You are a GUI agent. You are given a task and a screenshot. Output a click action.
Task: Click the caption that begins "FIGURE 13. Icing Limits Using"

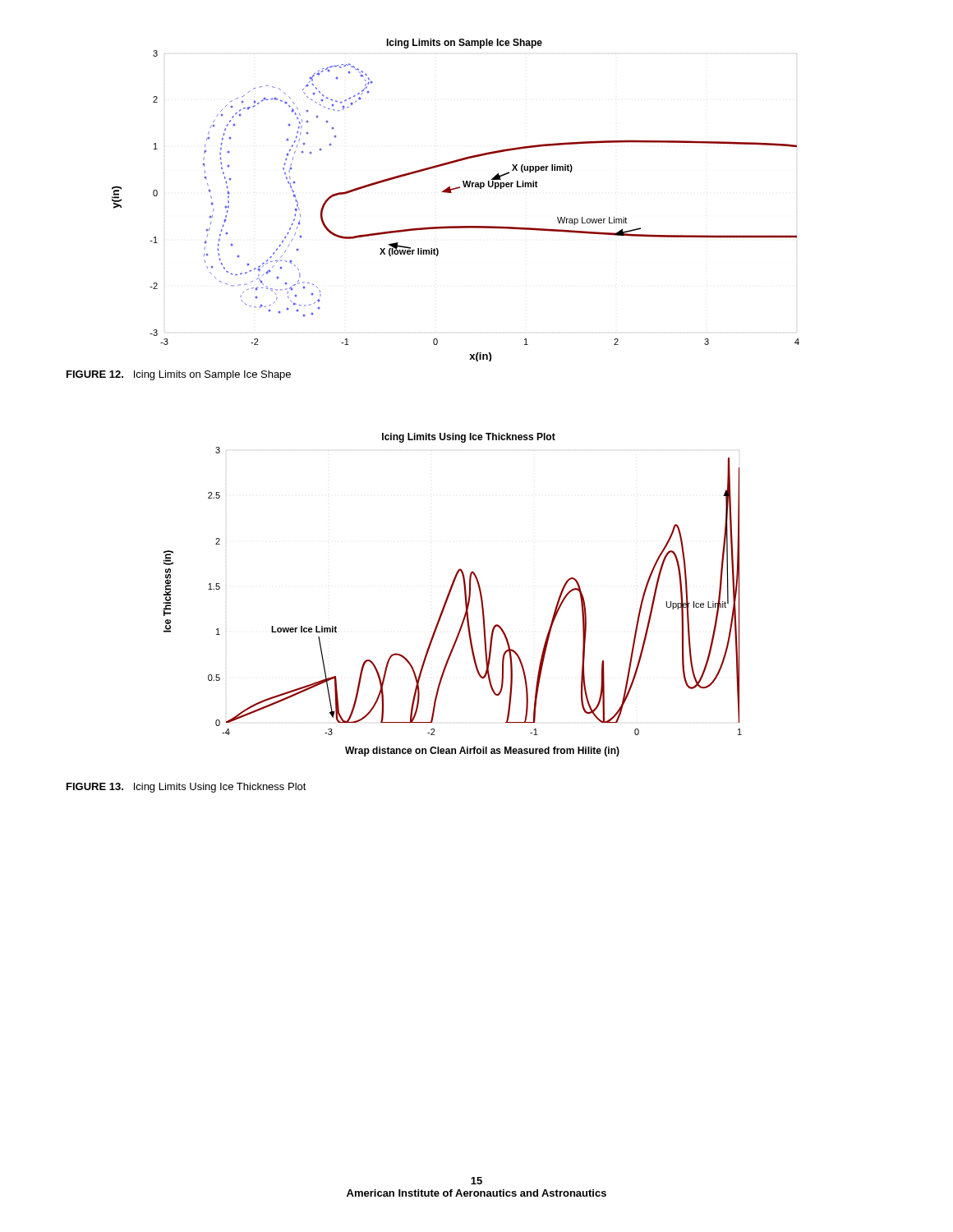tap(186, 786)
